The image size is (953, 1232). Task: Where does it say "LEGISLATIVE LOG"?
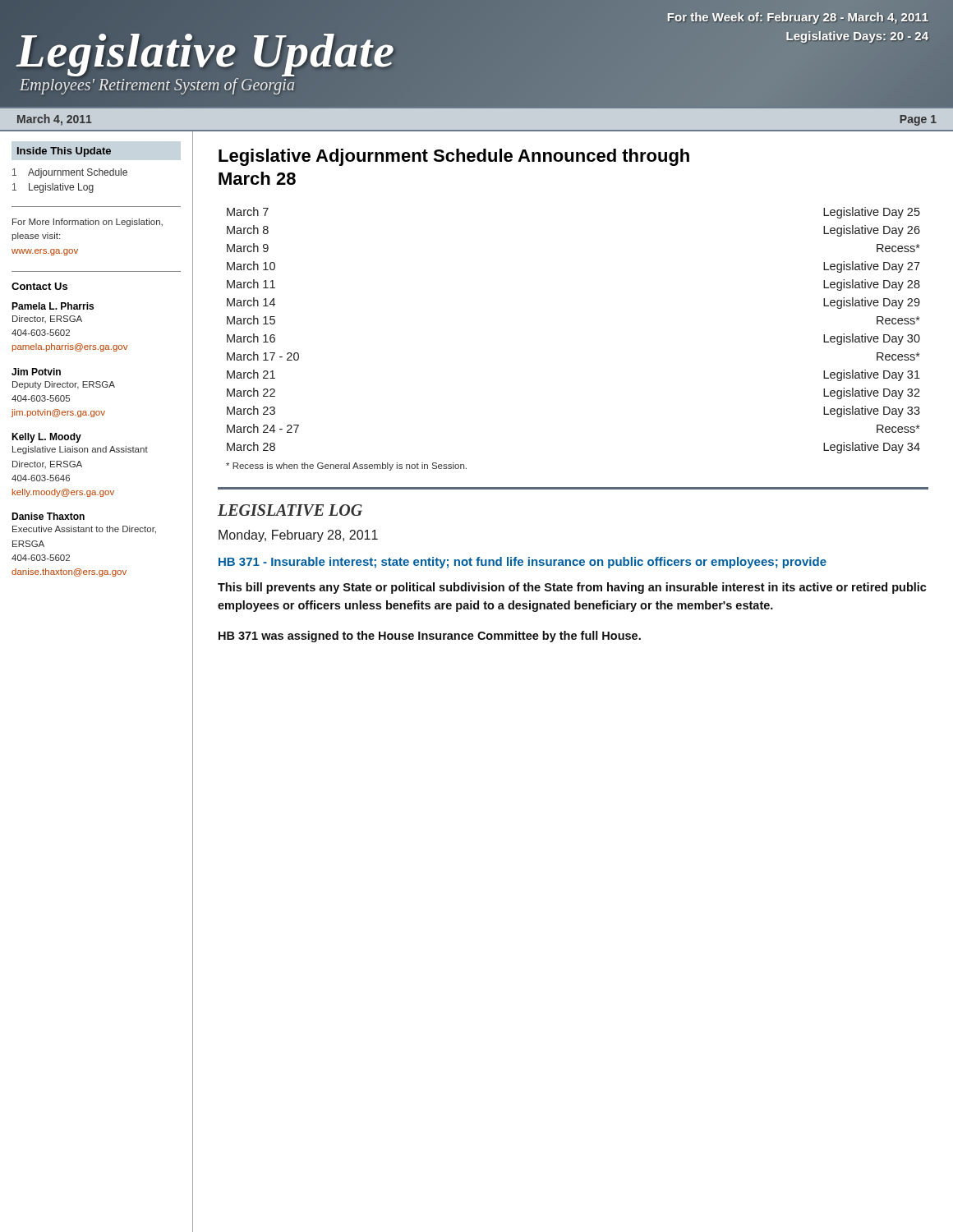(x=290, y=510)
